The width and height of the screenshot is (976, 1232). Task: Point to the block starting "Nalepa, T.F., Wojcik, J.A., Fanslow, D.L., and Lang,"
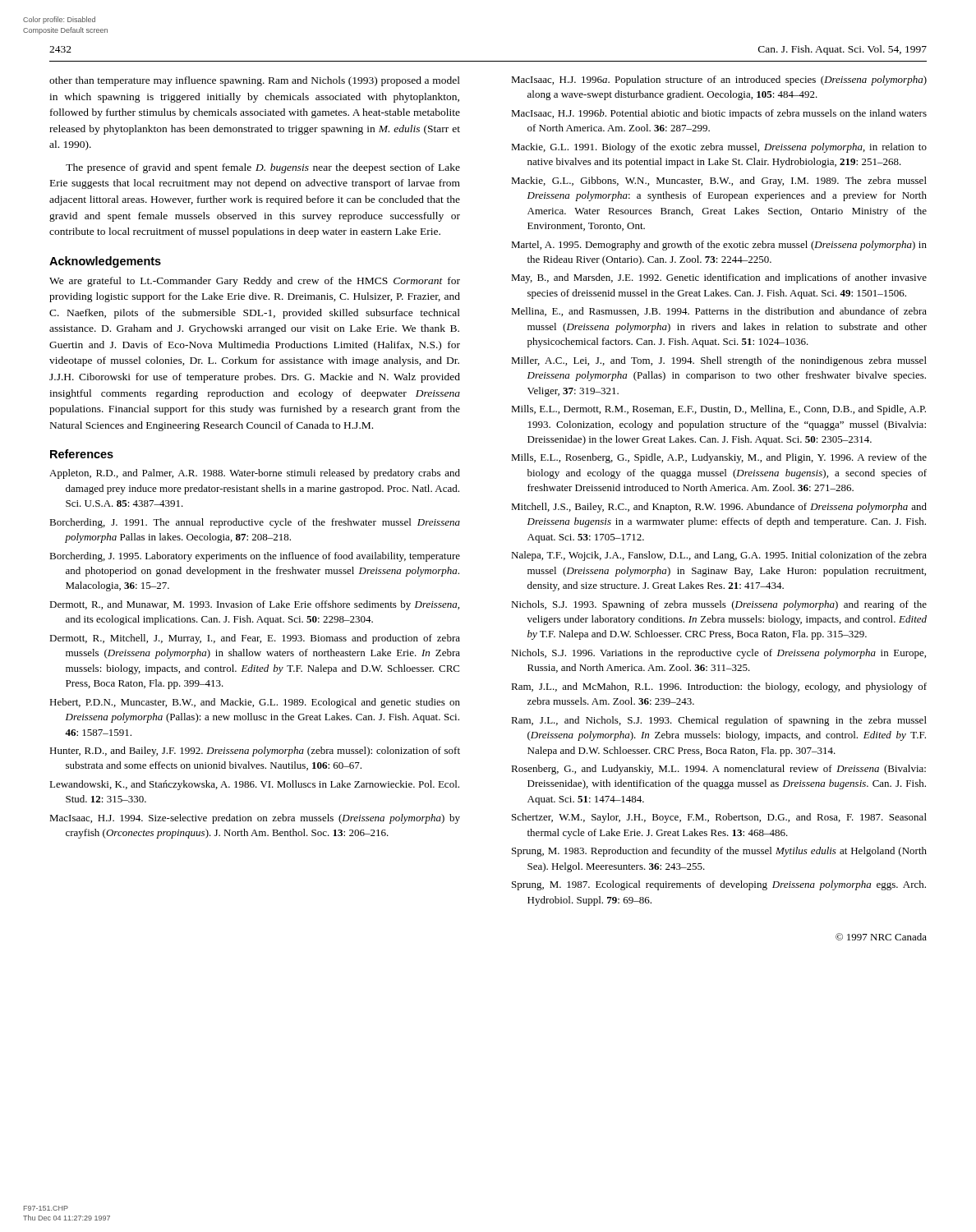pos(719,571)
